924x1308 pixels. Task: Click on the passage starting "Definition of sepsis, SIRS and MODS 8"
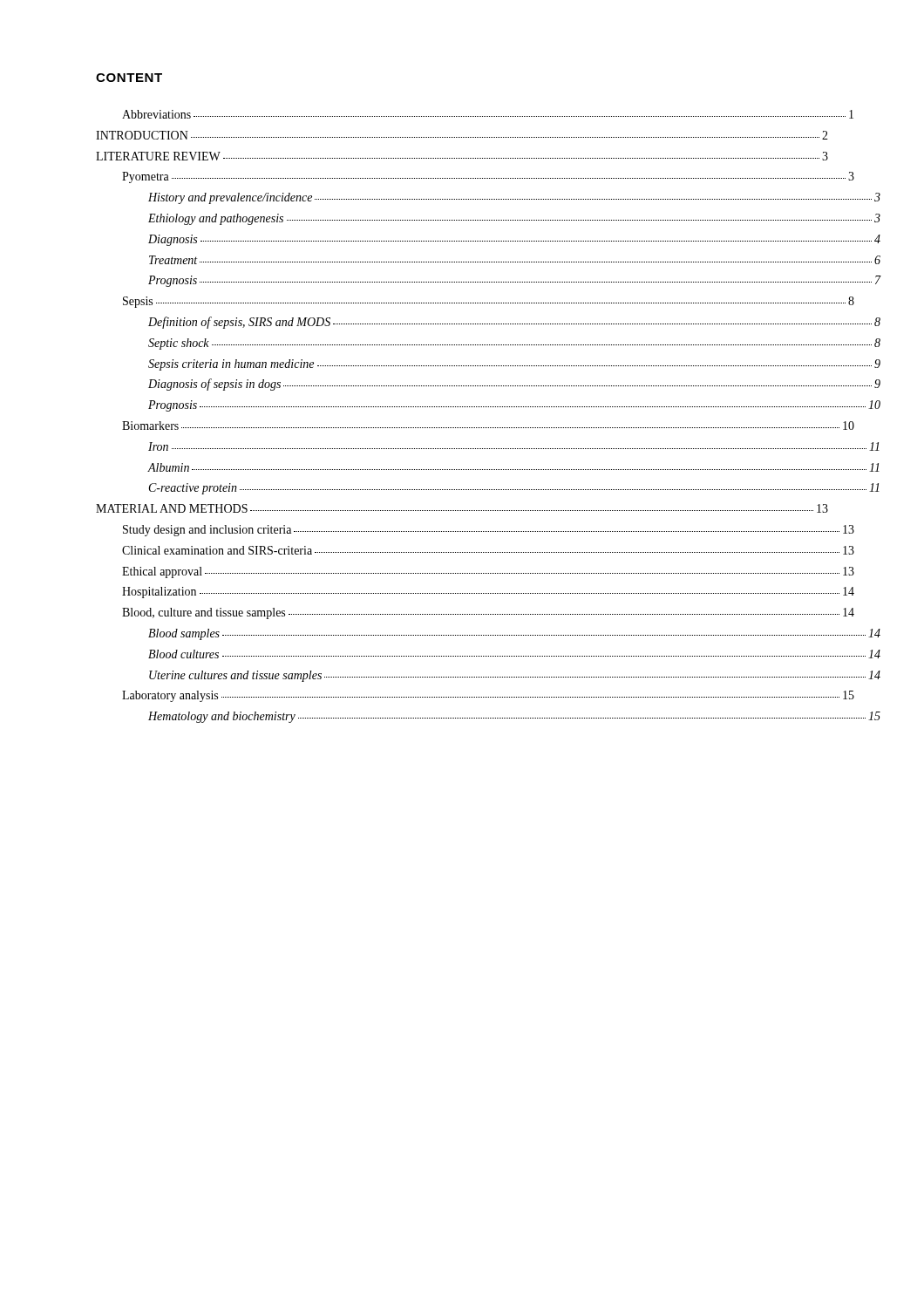click(x=514, y=322)
